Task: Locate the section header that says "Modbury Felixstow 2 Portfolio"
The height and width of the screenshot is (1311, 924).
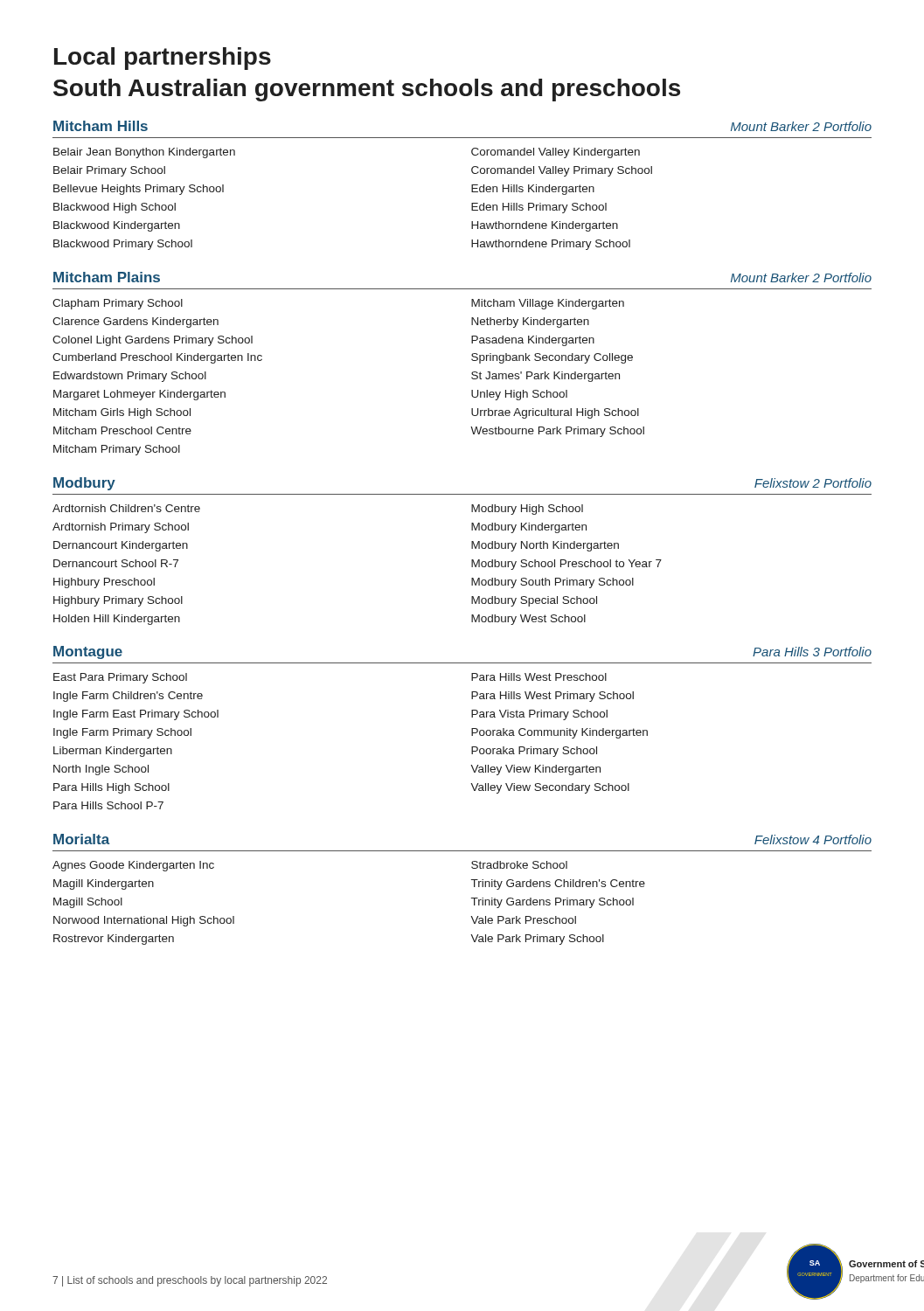Action: click(462, 485)
